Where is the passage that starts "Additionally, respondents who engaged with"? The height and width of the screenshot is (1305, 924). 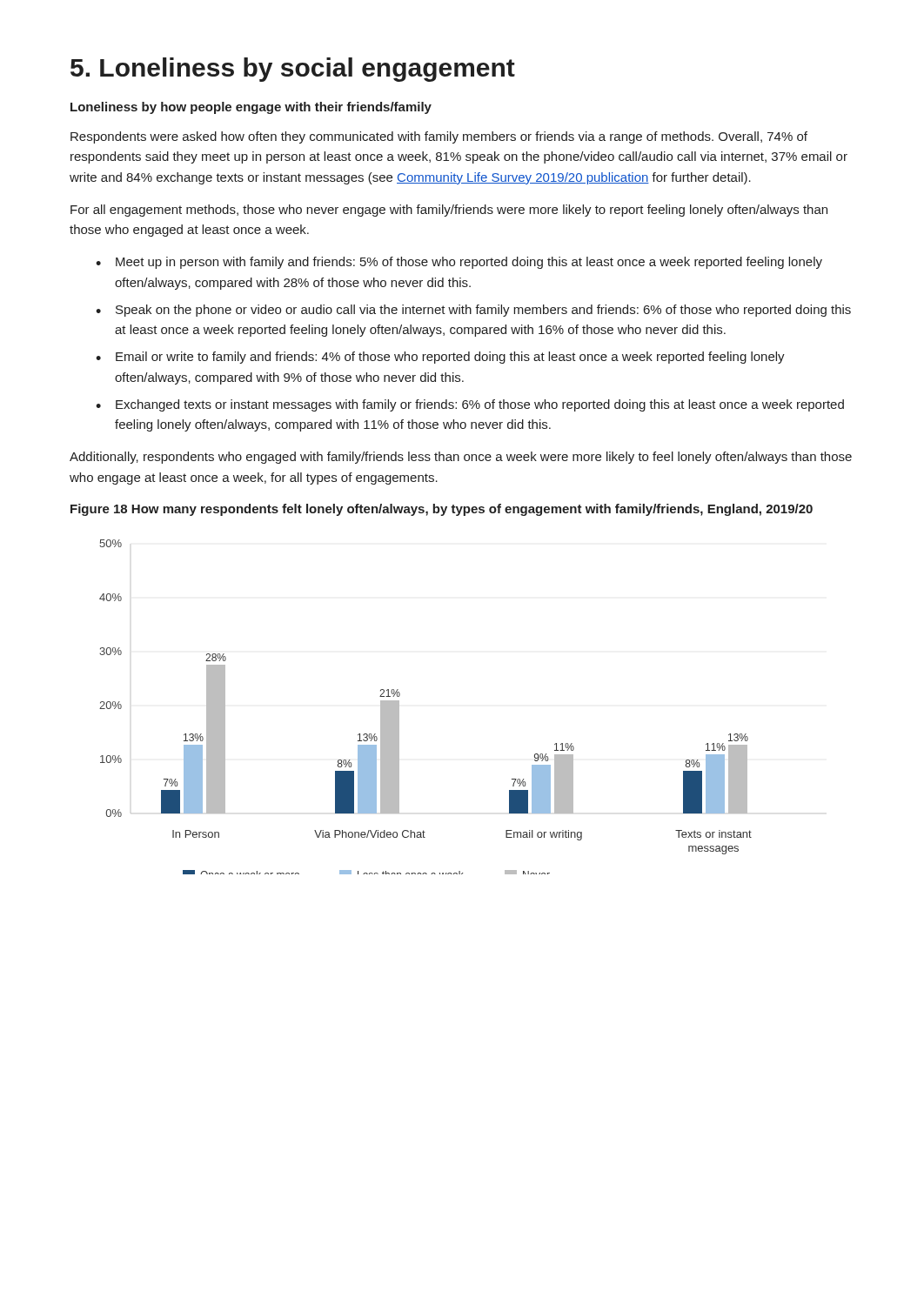[461, 467]
